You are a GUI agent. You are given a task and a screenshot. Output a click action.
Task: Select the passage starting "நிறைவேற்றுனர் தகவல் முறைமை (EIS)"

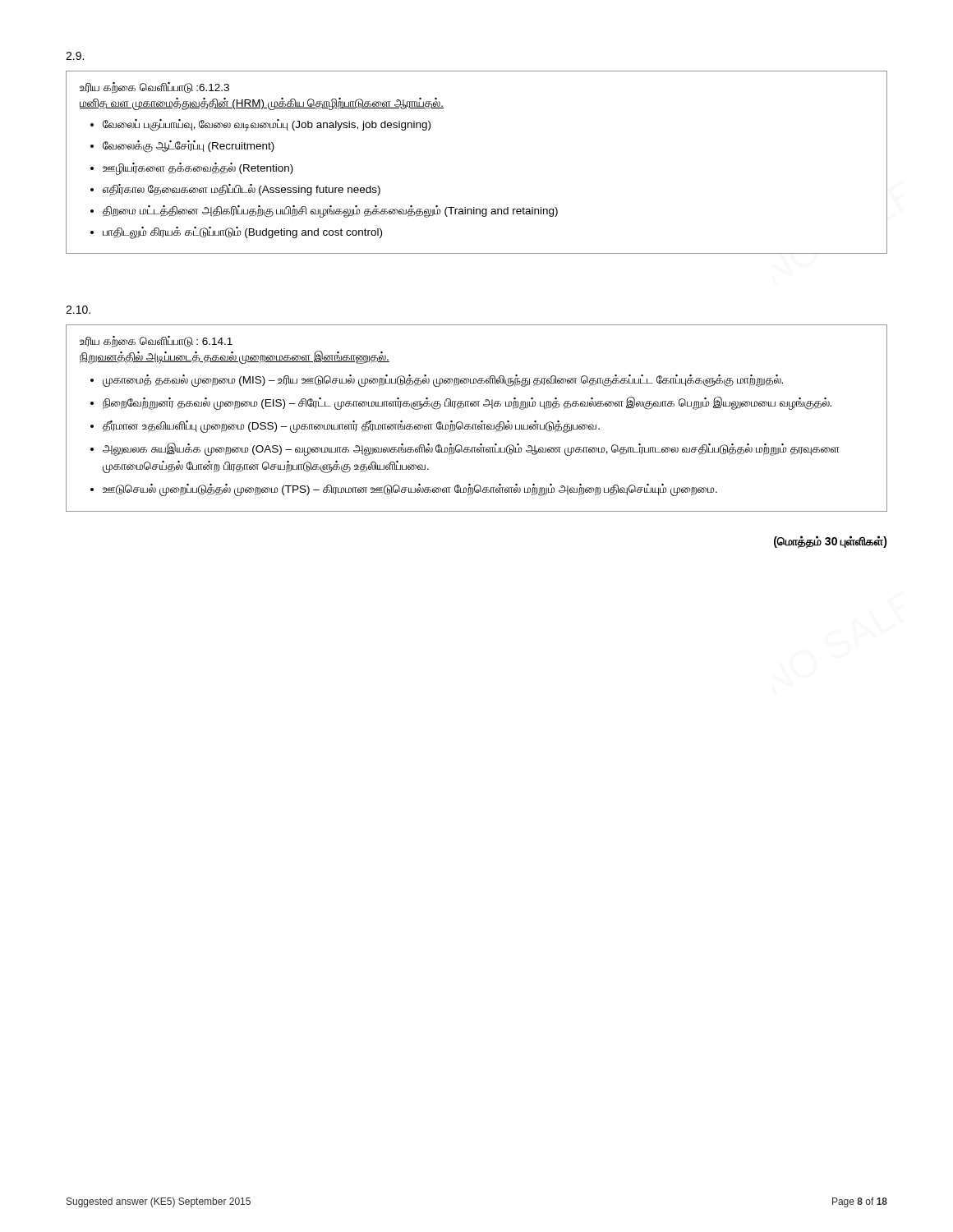pyautogui.click(x=468, y=403)
